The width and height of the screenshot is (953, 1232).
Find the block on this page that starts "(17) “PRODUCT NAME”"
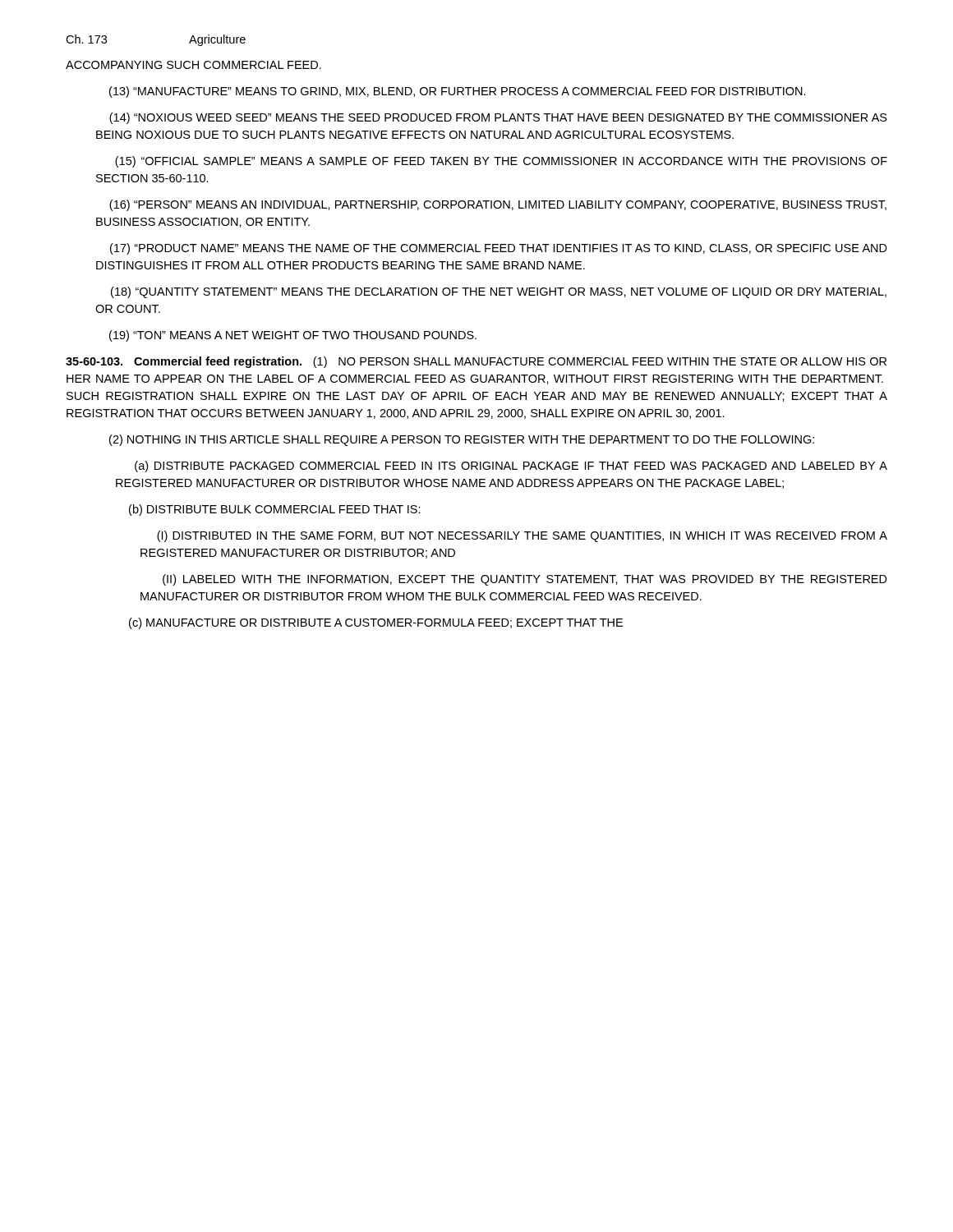coord(491,257)
